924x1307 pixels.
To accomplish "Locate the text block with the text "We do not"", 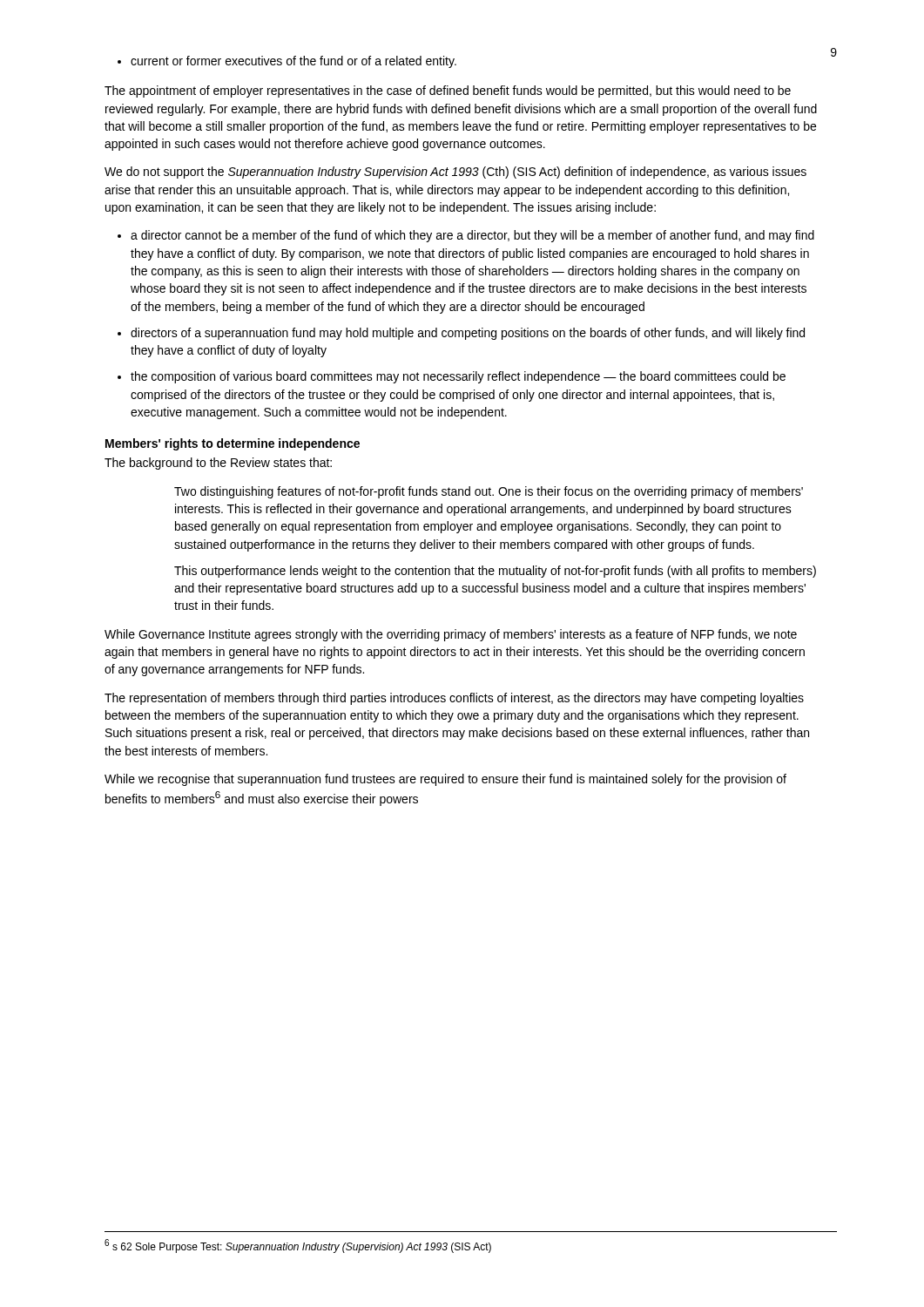I will point(462,190).
